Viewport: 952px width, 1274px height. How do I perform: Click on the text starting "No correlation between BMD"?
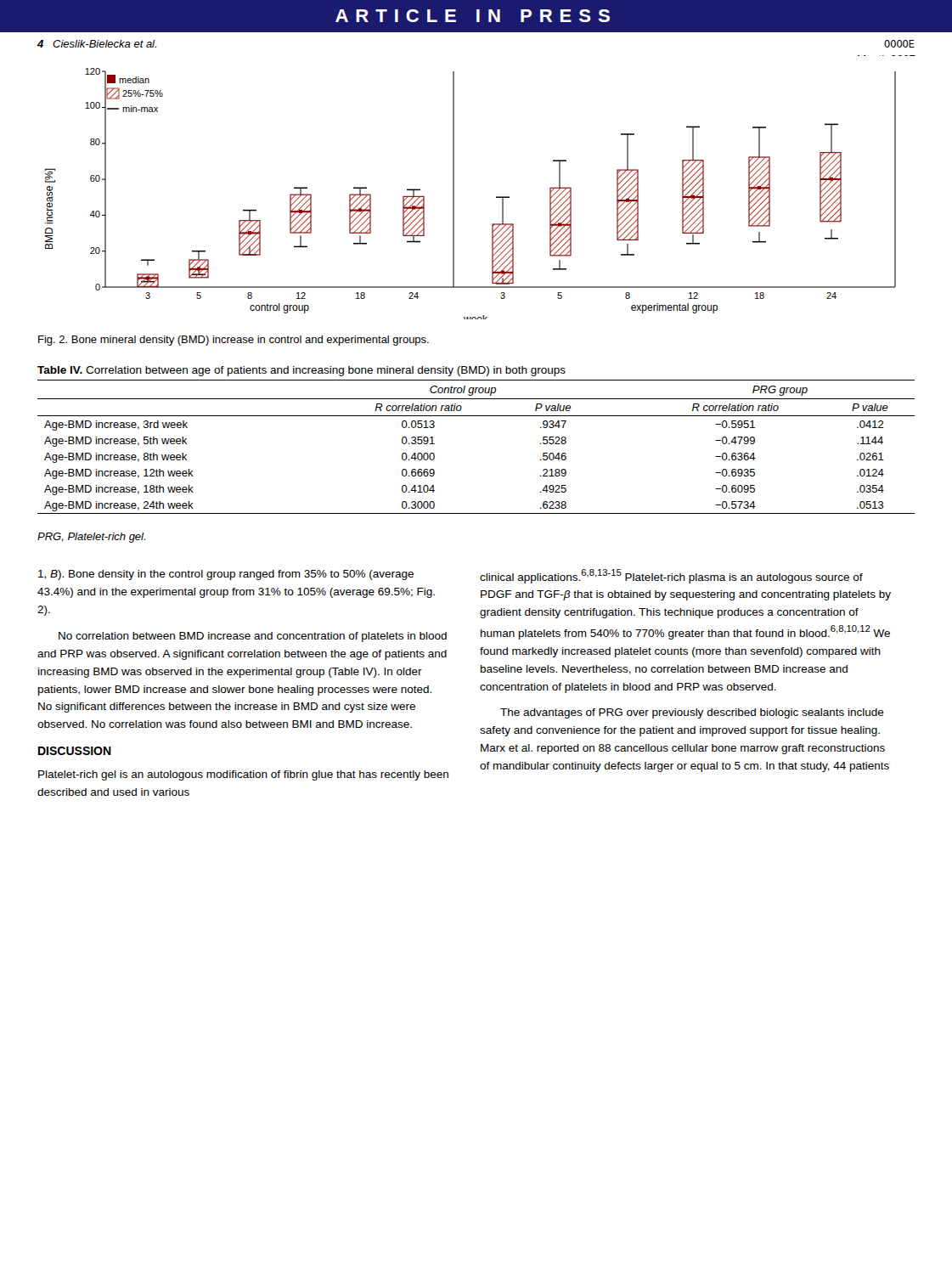point(242,680)
